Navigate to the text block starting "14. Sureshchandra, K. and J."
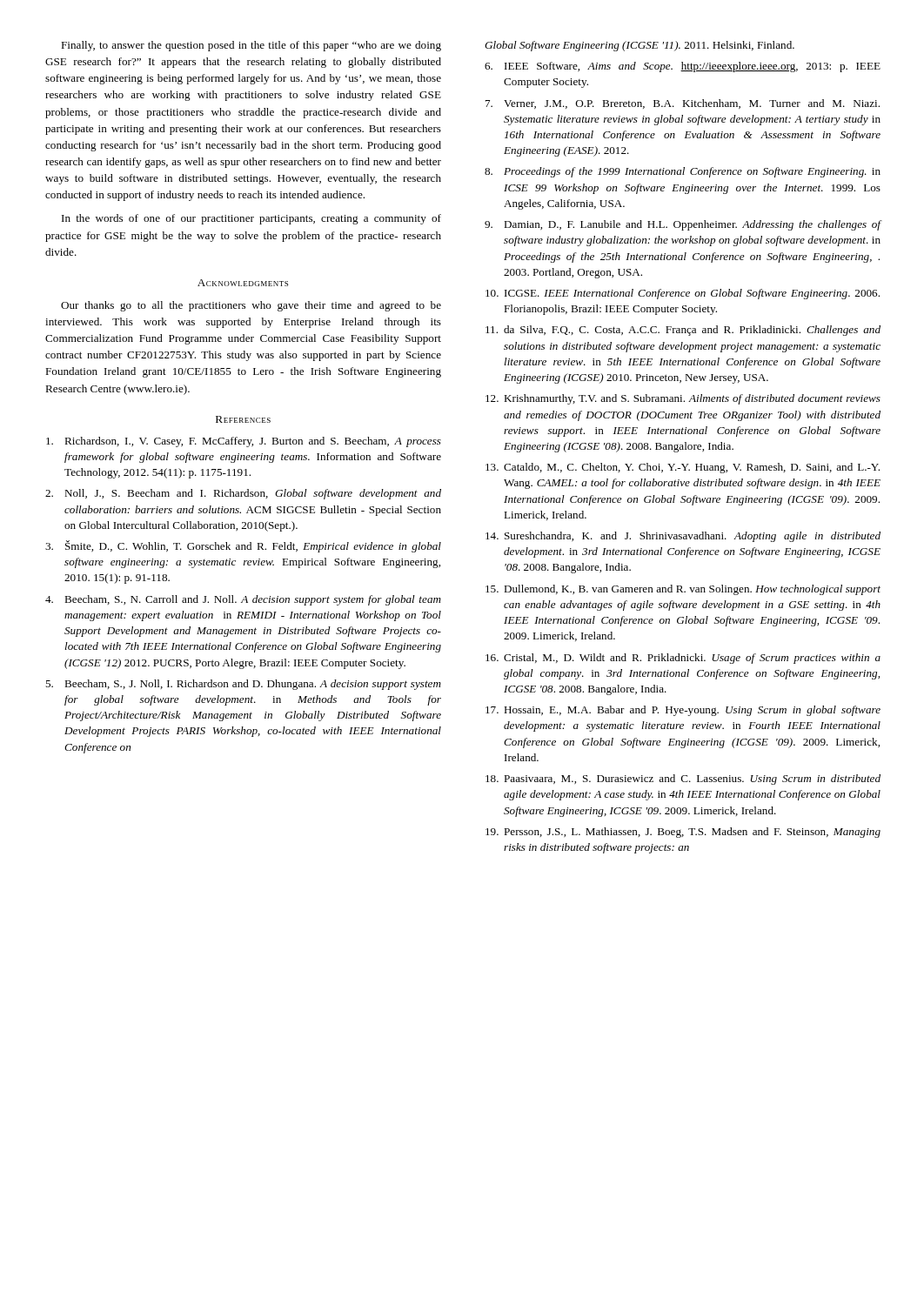 [683, 552]
